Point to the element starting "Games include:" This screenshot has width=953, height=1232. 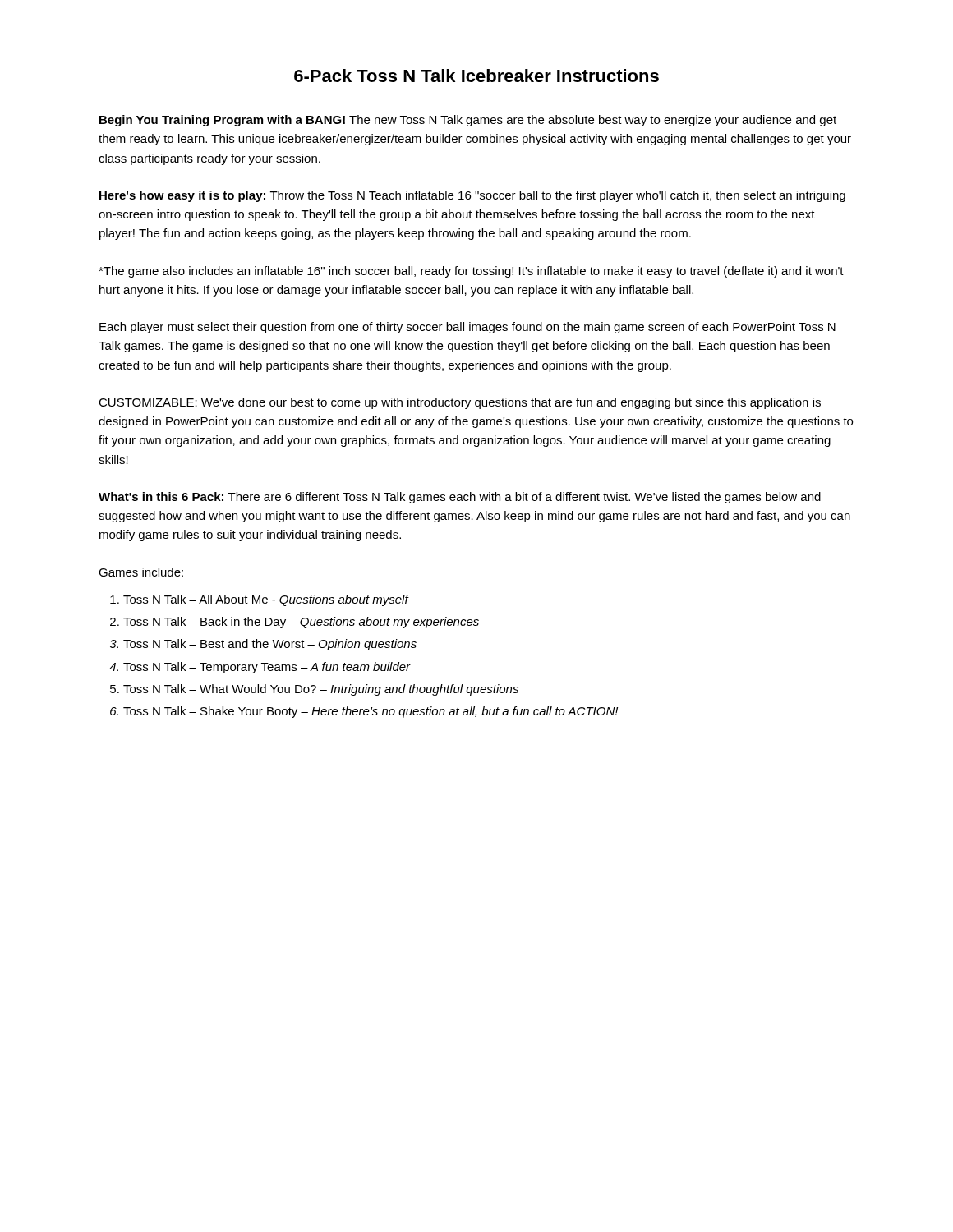tap(141, 572)
